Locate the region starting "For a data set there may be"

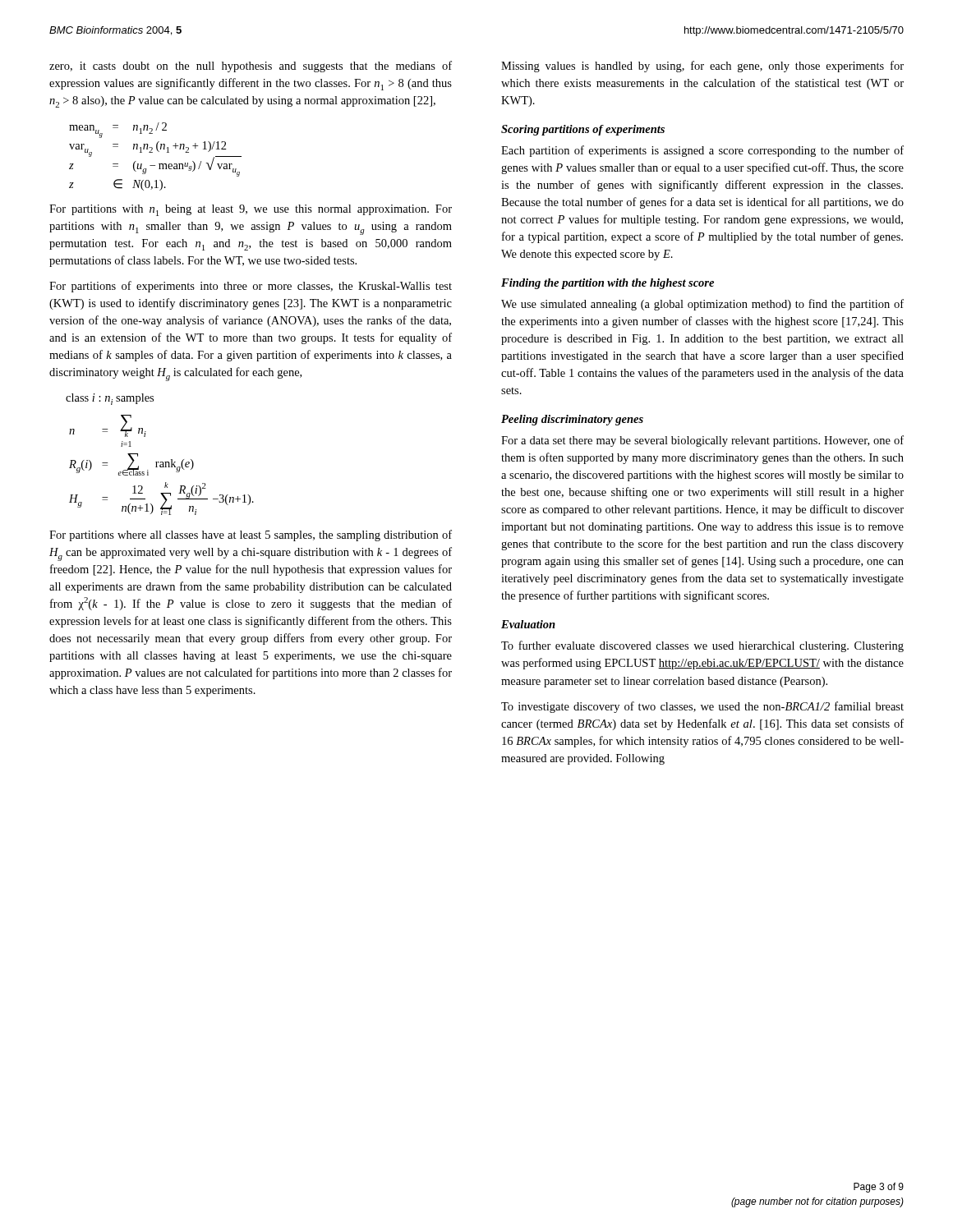pos(702,519)
